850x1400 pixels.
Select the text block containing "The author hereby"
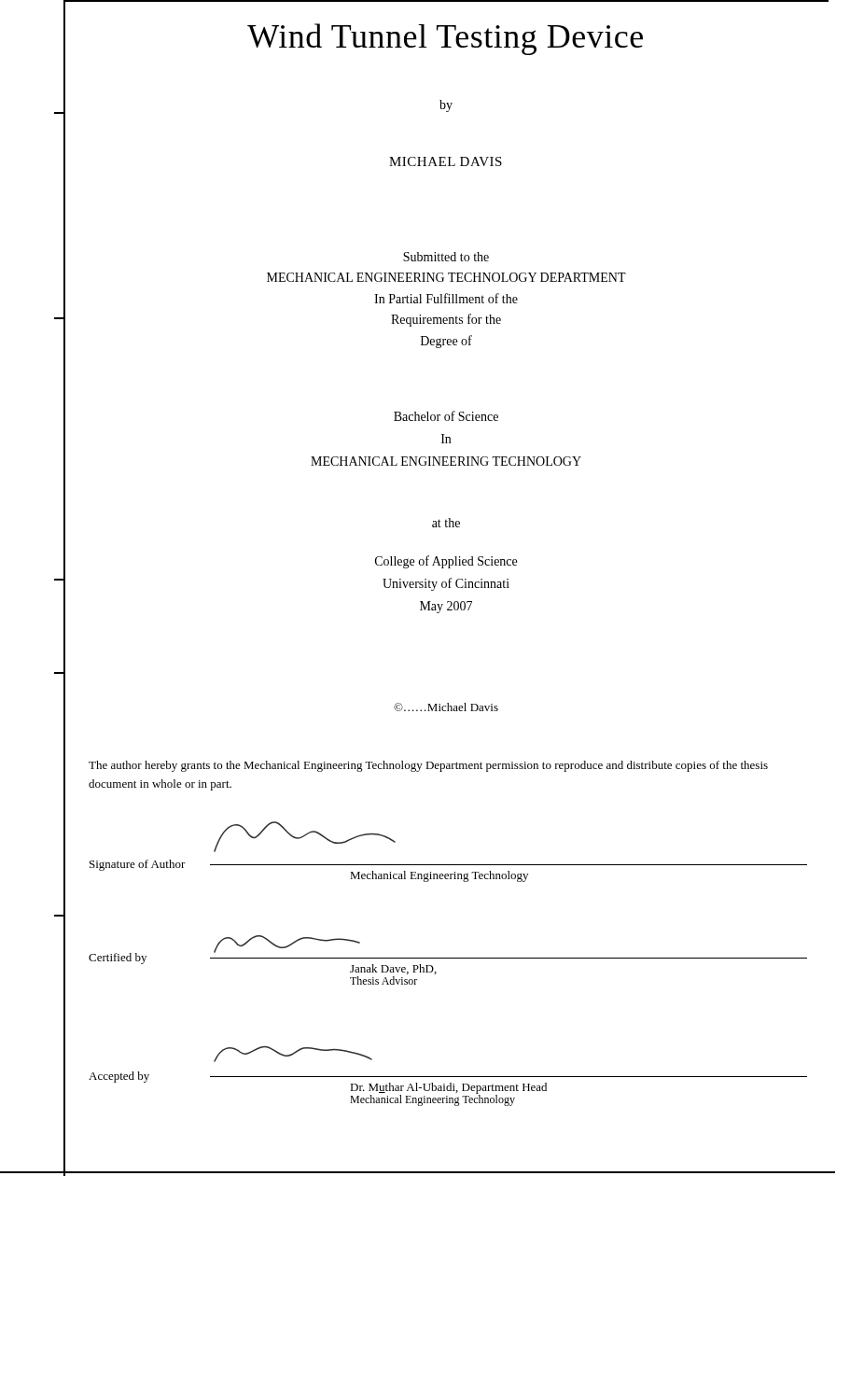428,774
